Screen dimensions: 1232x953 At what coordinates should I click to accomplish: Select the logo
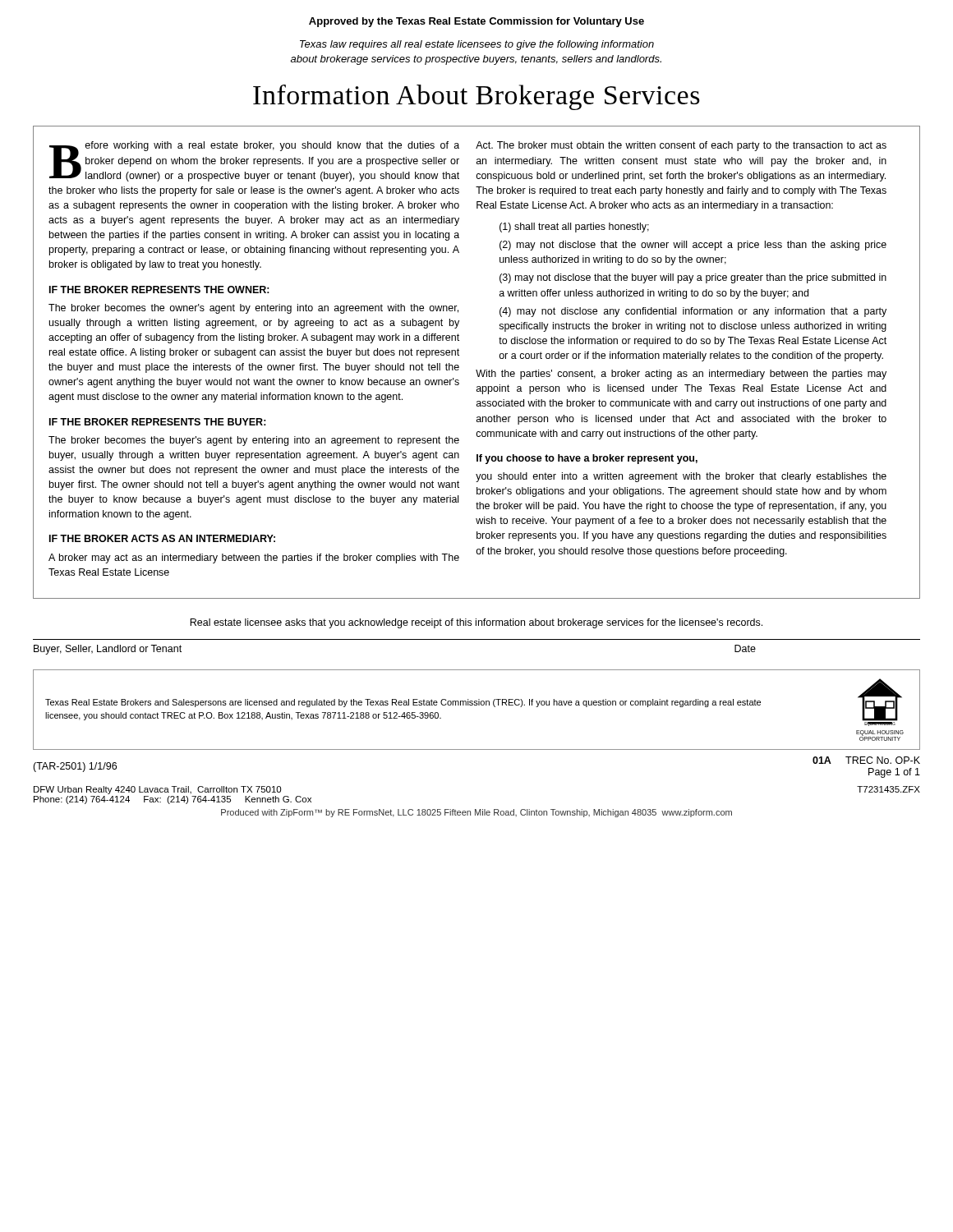click(x=880, y=710)
